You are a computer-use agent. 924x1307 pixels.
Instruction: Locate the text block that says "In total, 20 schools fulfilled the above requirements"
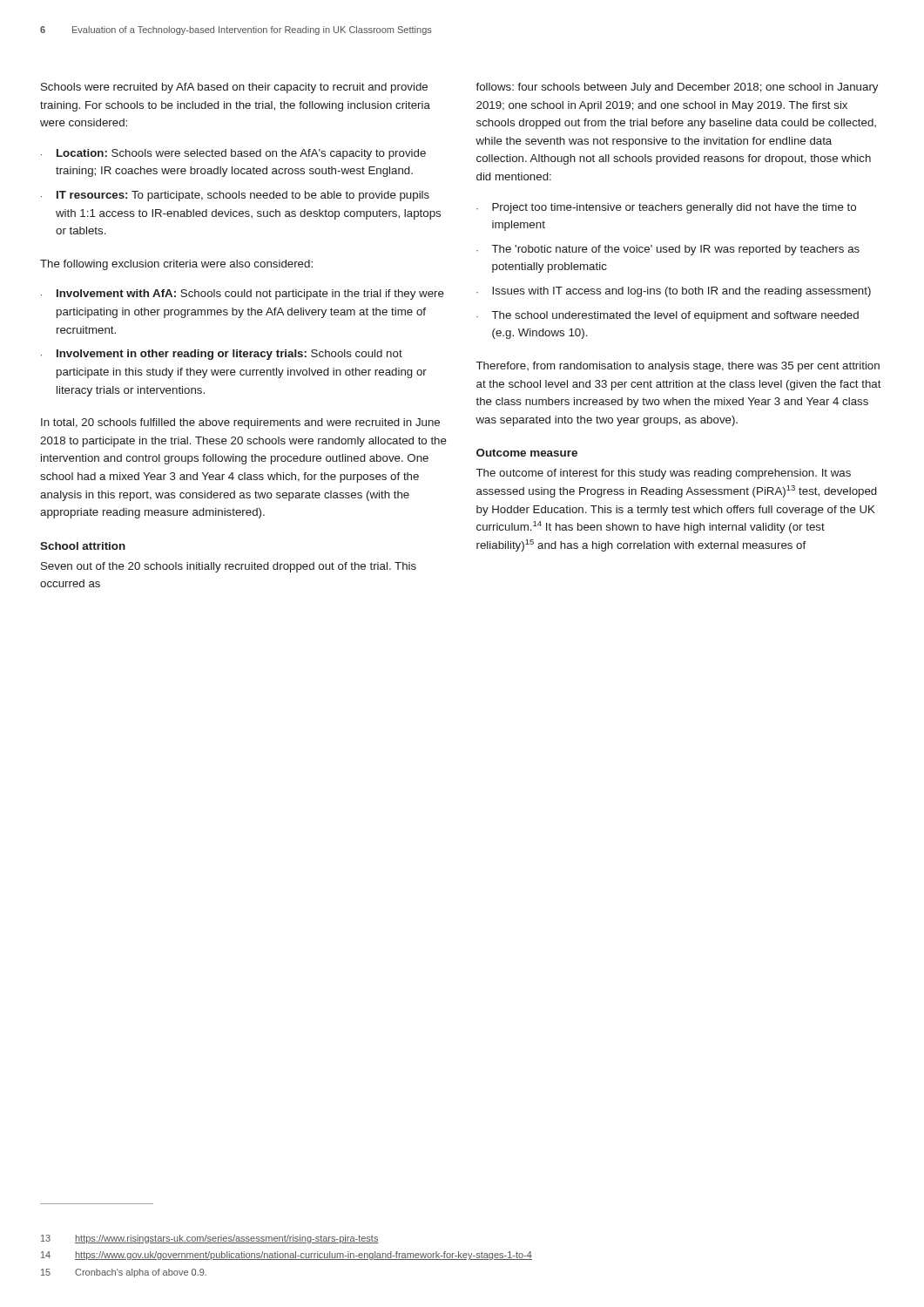243,467
